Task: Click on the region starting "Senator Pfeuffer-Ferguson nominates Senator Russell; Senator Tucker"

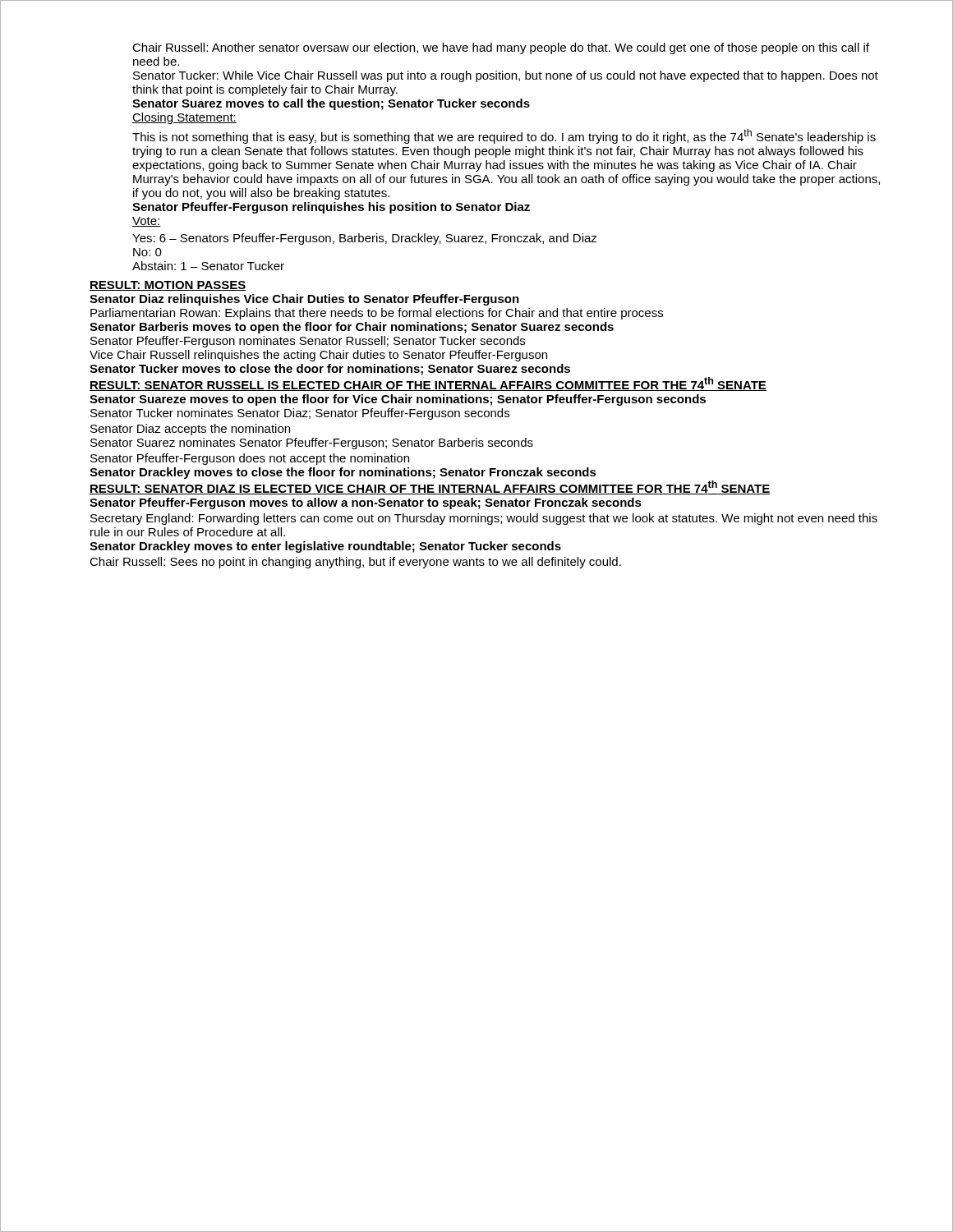Action: 488,340
